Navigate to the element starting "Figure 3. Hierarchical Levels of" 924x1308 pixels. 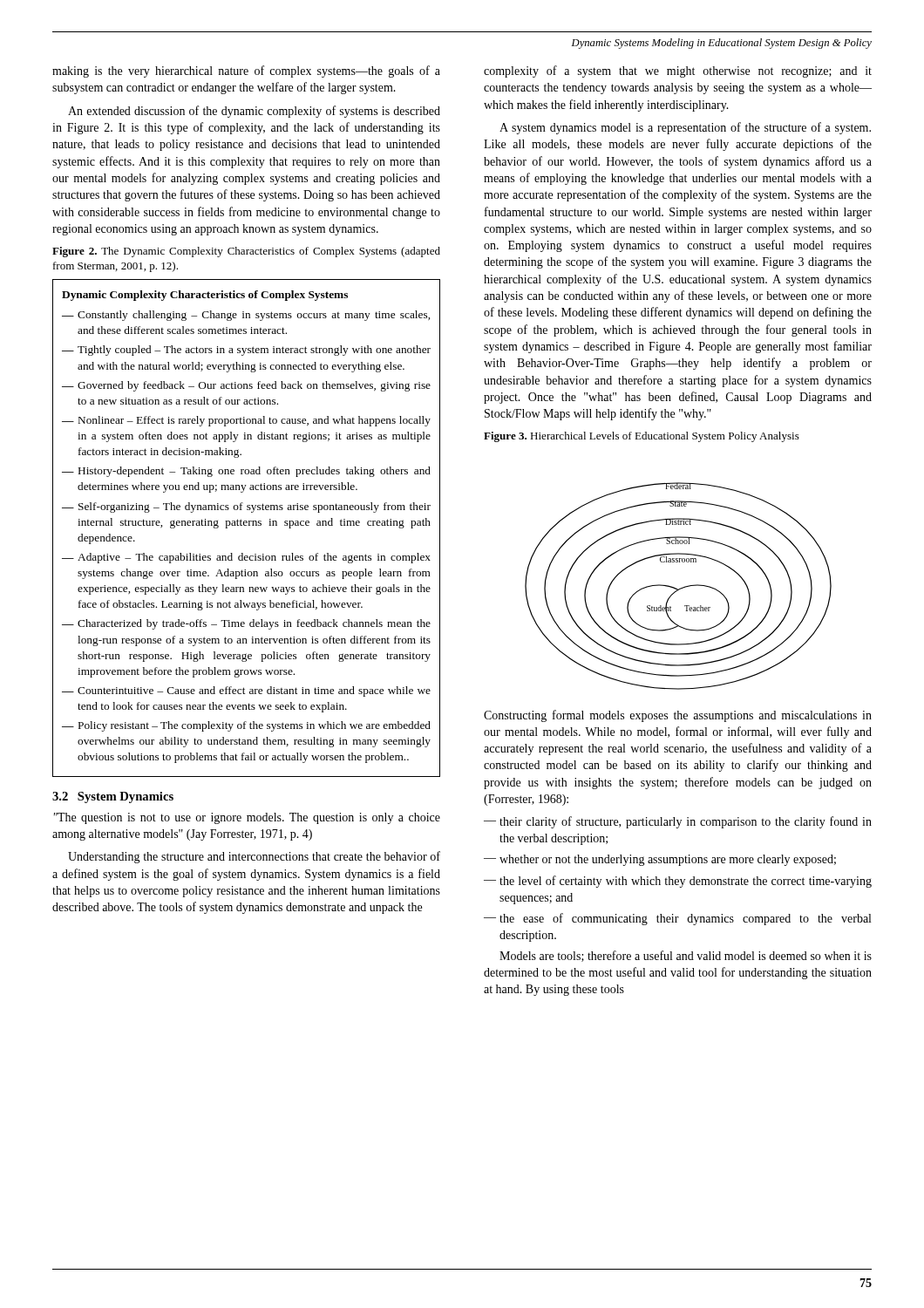(641, 435)
